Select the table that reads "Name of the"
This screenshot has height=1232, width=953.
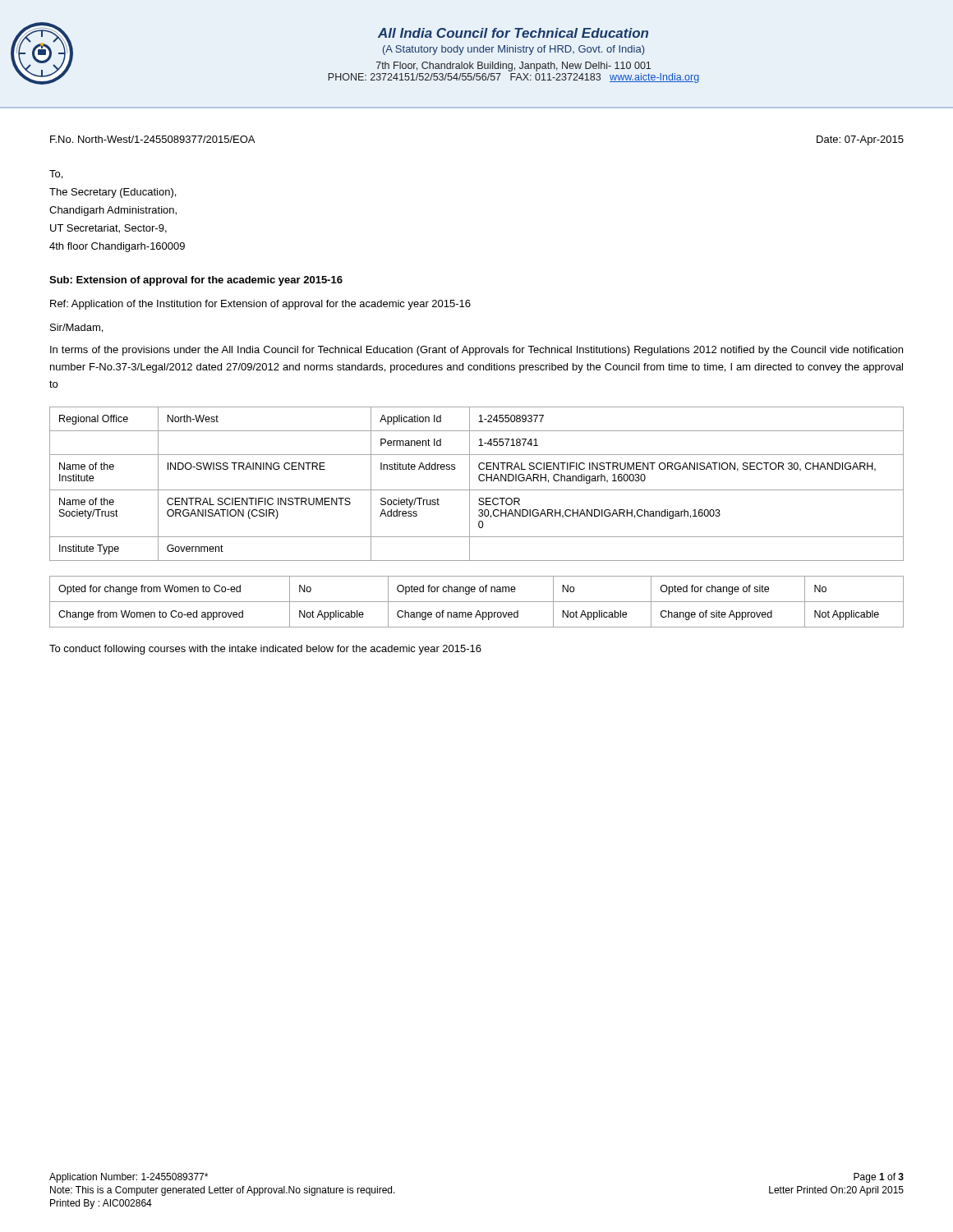(476, 484)
